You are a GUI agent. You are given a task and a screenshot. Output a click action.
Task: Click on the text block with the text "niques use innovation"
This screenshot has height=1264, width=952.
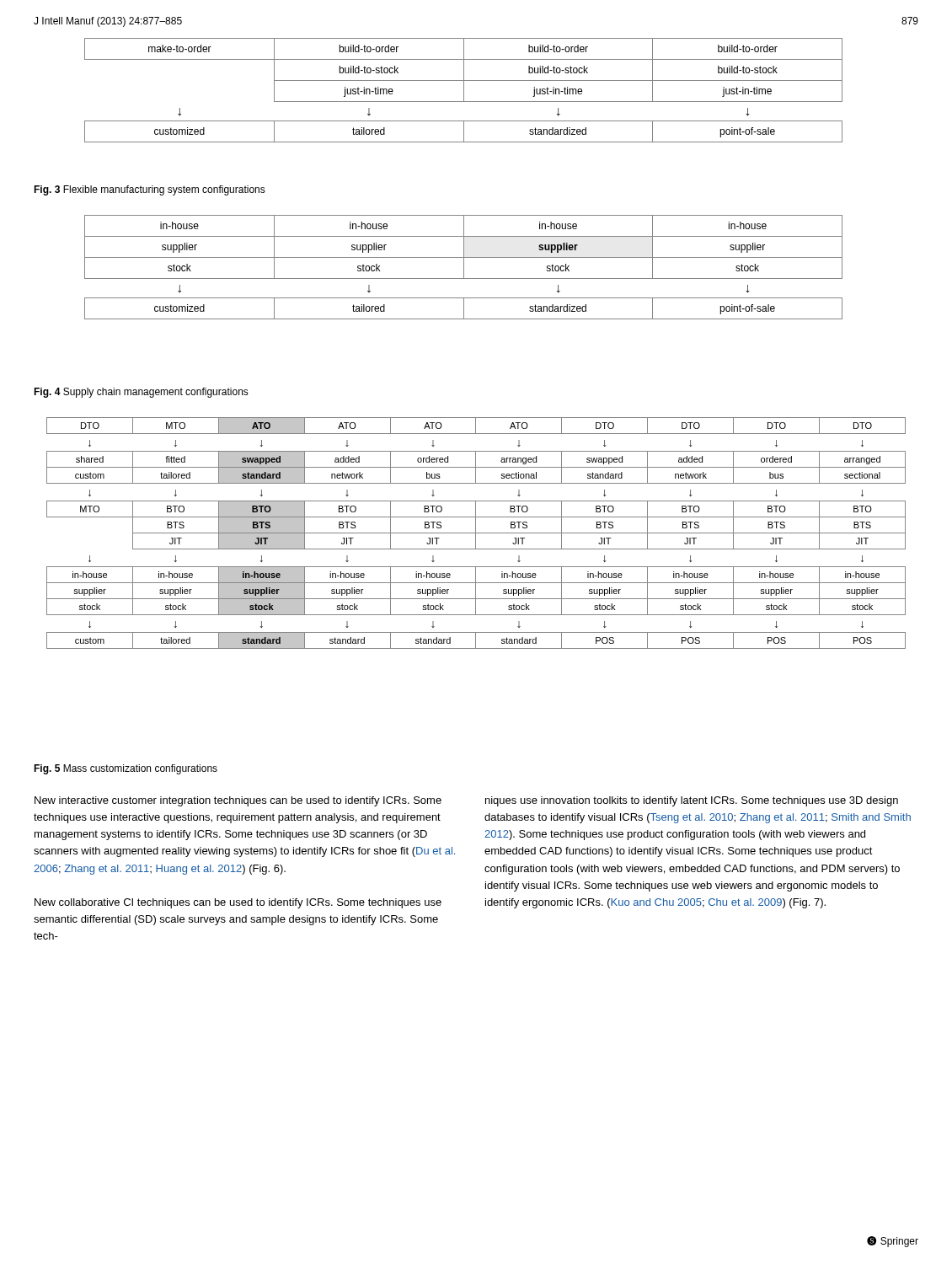698,851
